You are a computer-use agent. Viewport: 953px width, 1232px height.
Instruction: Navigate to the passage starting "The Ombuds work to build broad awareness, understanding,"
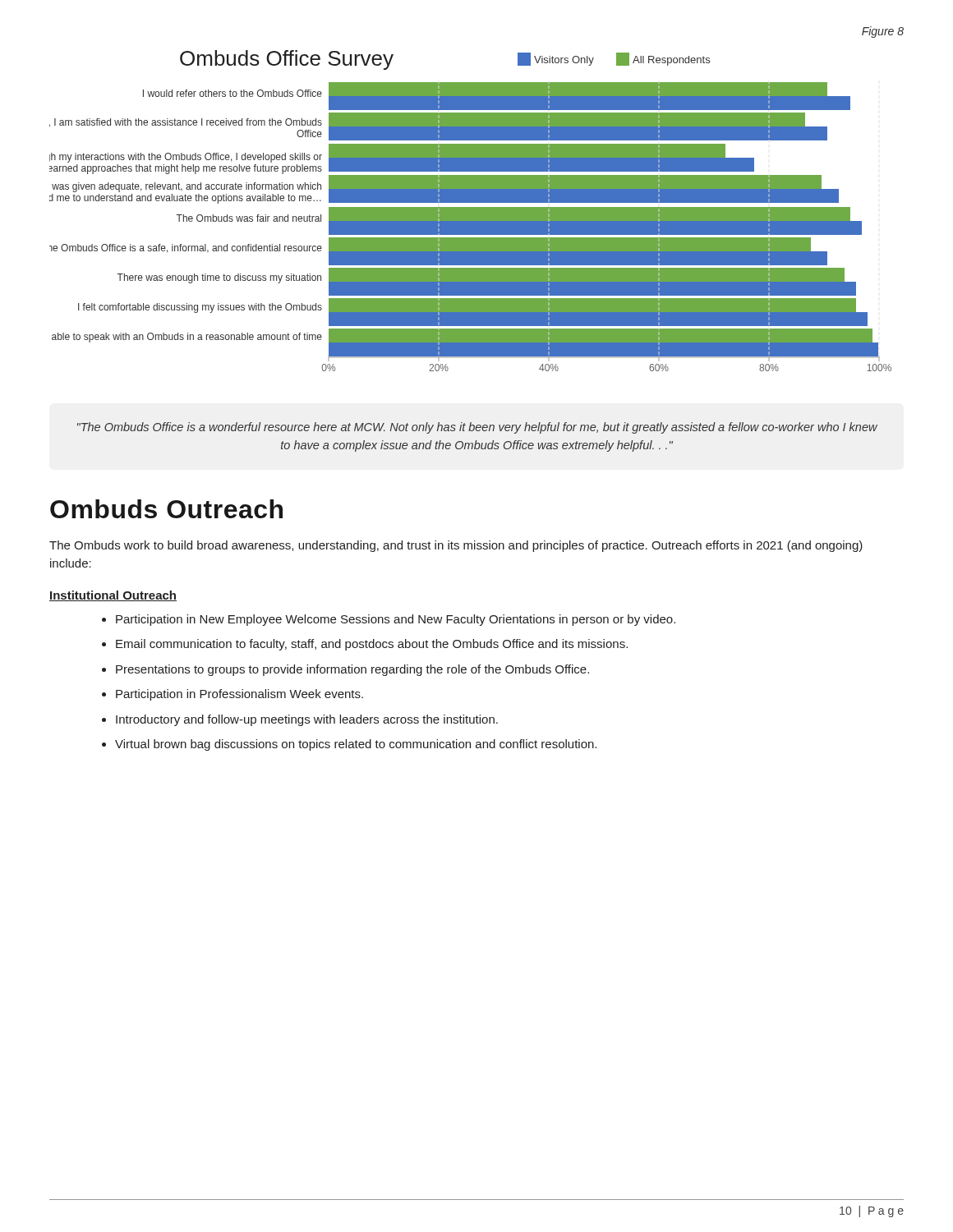pos(456,554)
